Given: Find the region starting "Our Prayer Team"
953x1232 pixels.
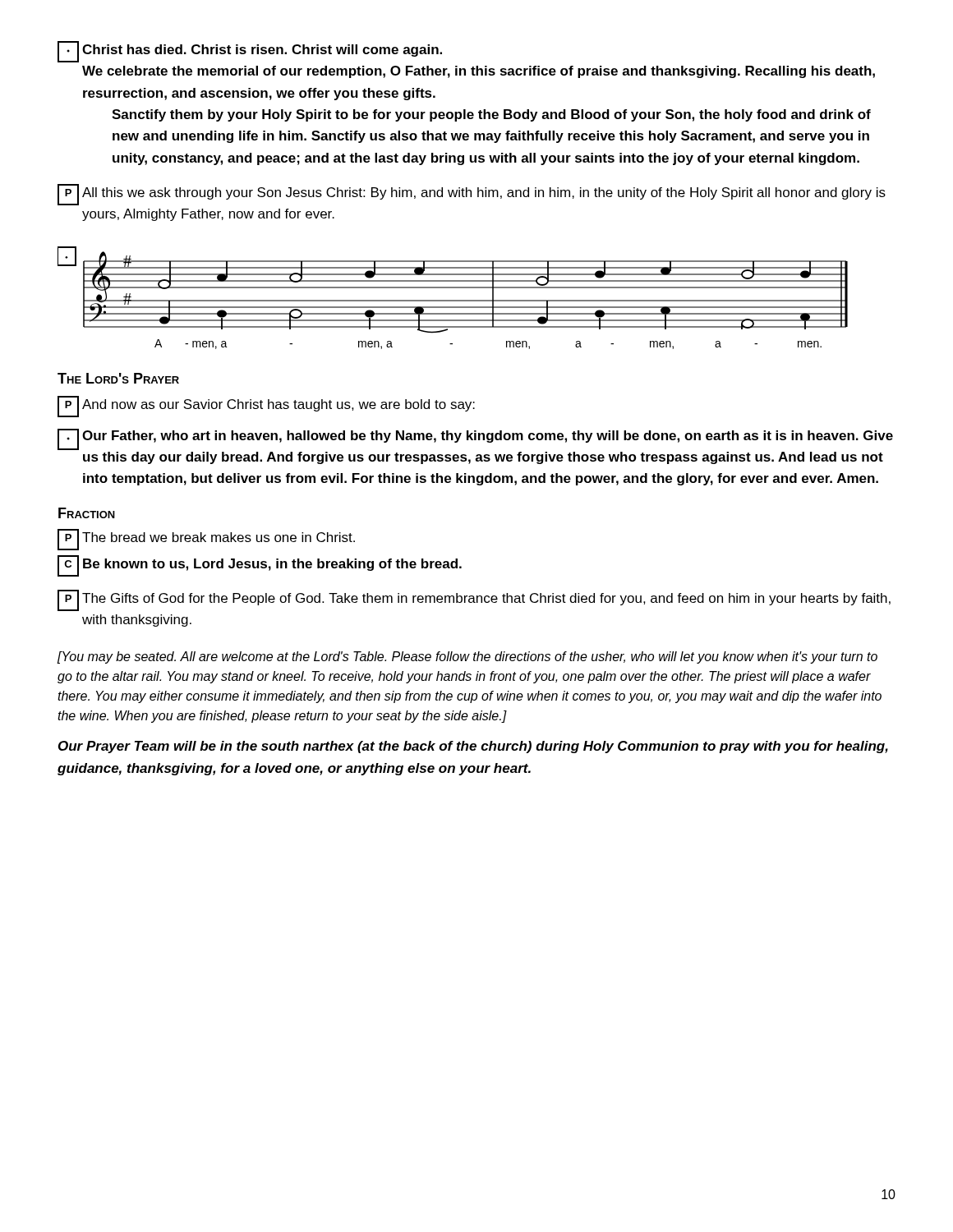Looking at the screenshot, I should tap(473, 757).
